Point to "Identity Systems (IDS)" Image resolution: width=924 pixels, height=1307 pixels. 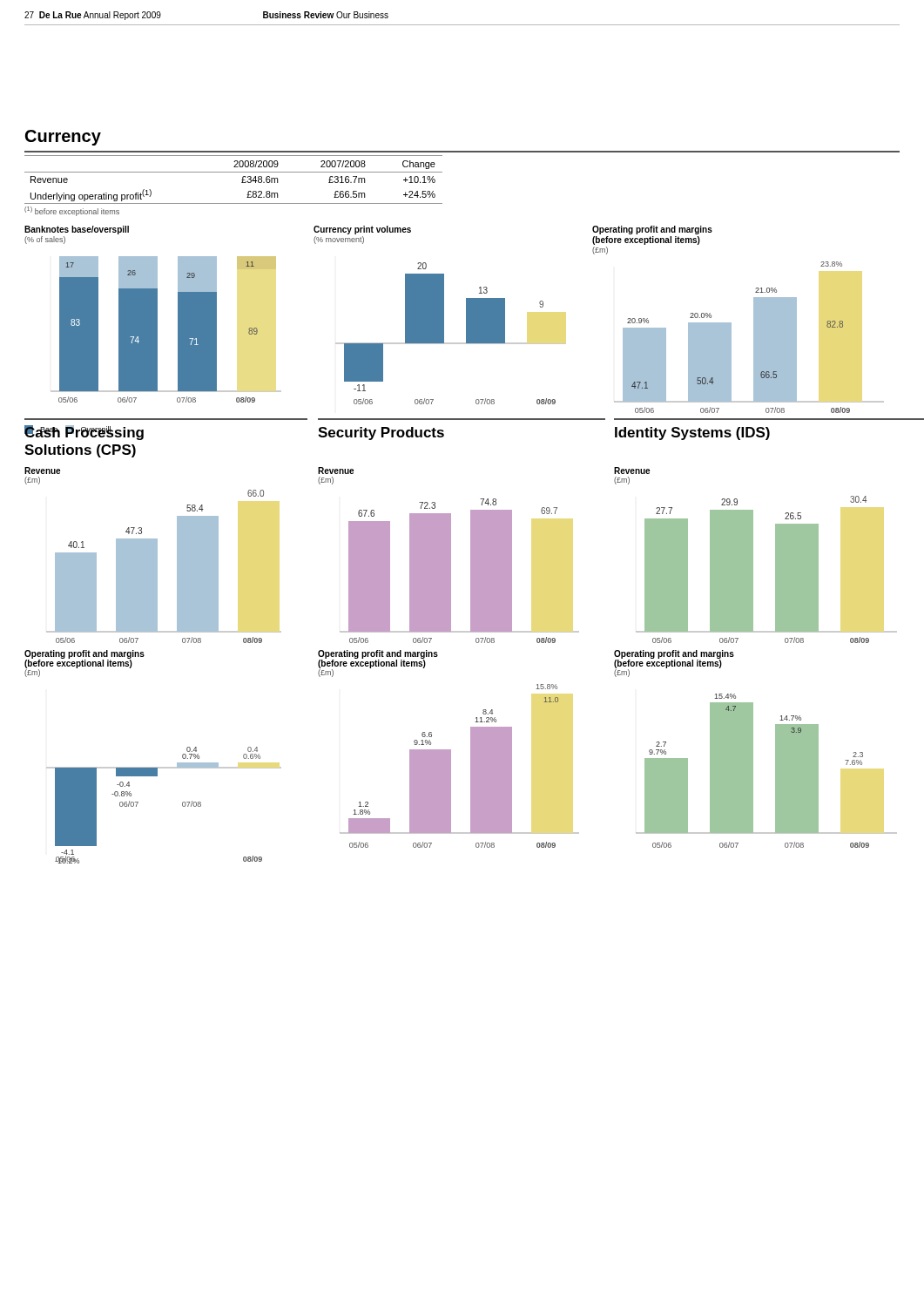coord(692,433)
